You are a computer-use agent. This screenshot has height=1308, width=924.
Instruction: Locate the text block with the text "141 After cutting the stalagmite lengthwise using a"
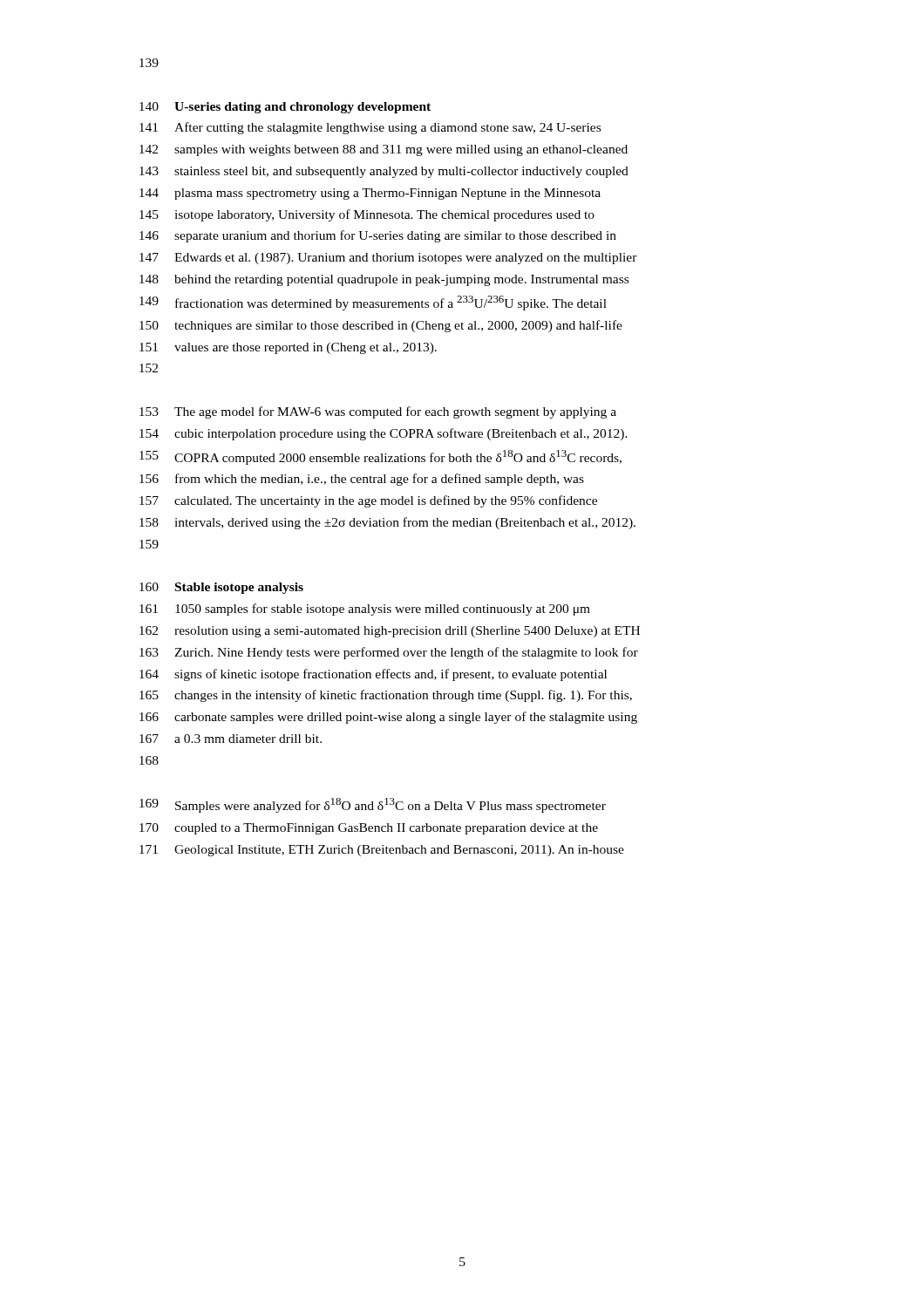click(x=475, y=237)
